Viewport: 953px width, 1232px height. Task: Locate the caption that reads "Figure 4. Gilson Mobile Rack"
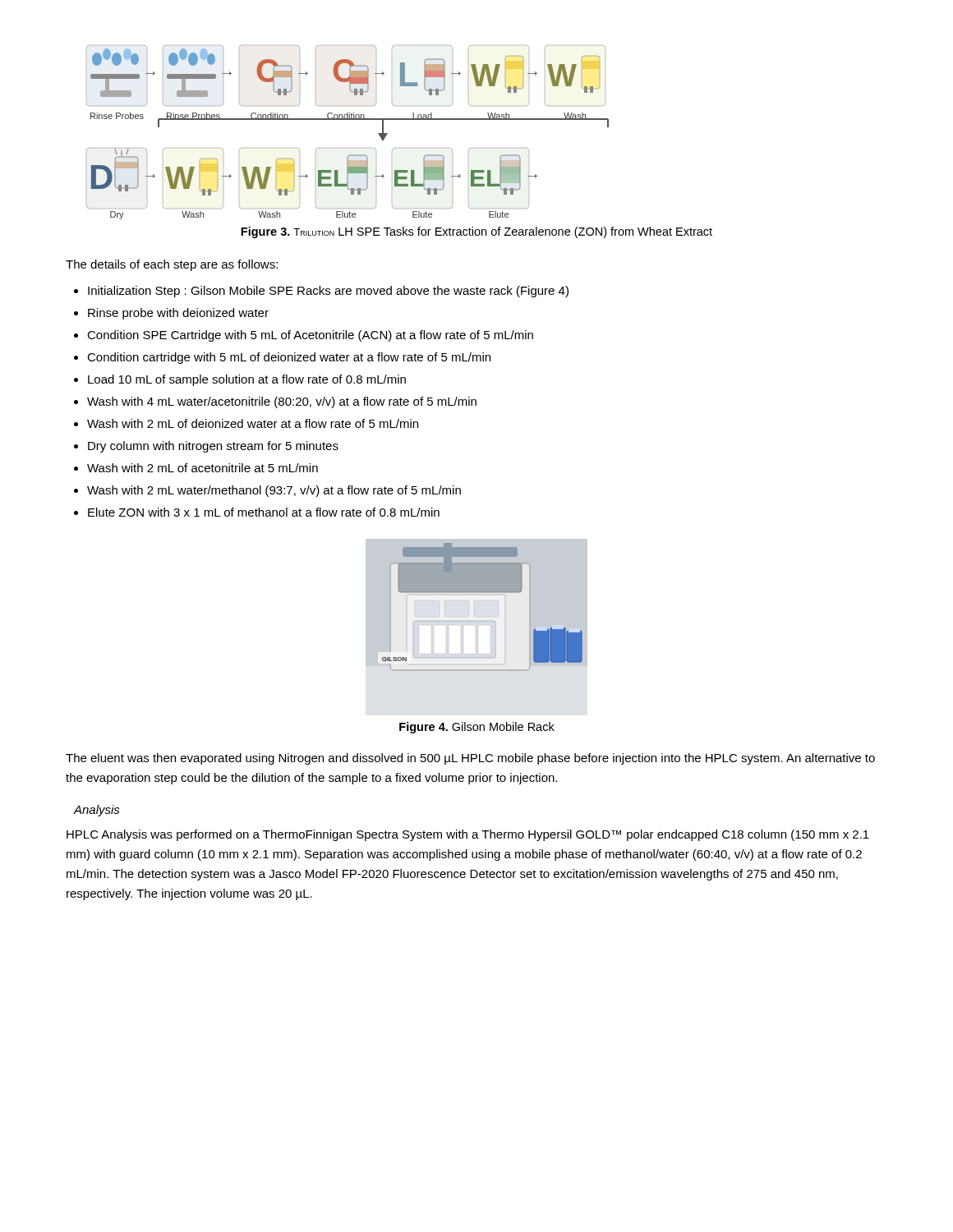click(x=476, y=727)
